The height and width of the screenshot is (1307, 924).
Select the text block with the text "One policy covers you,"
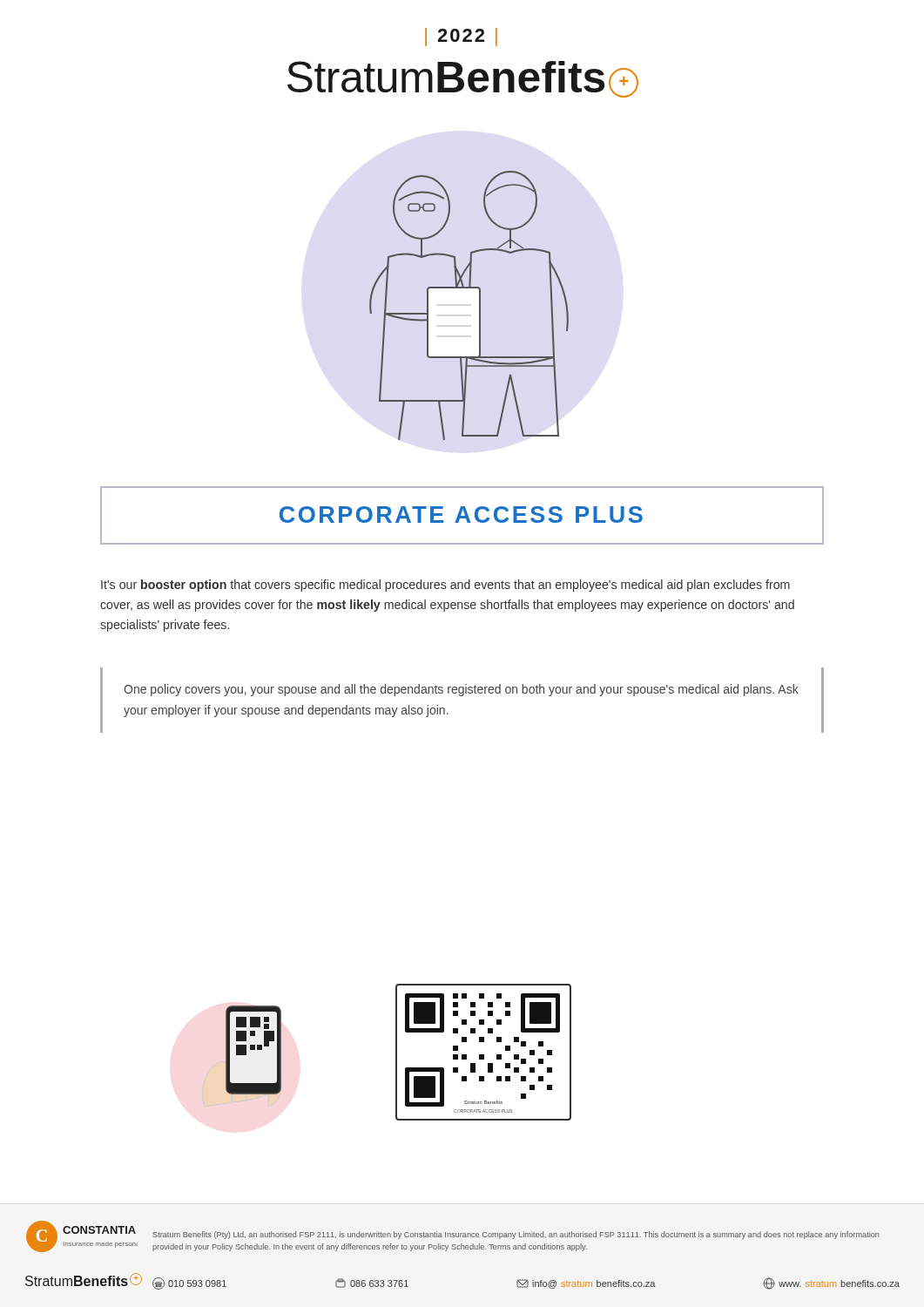(461, 699)
